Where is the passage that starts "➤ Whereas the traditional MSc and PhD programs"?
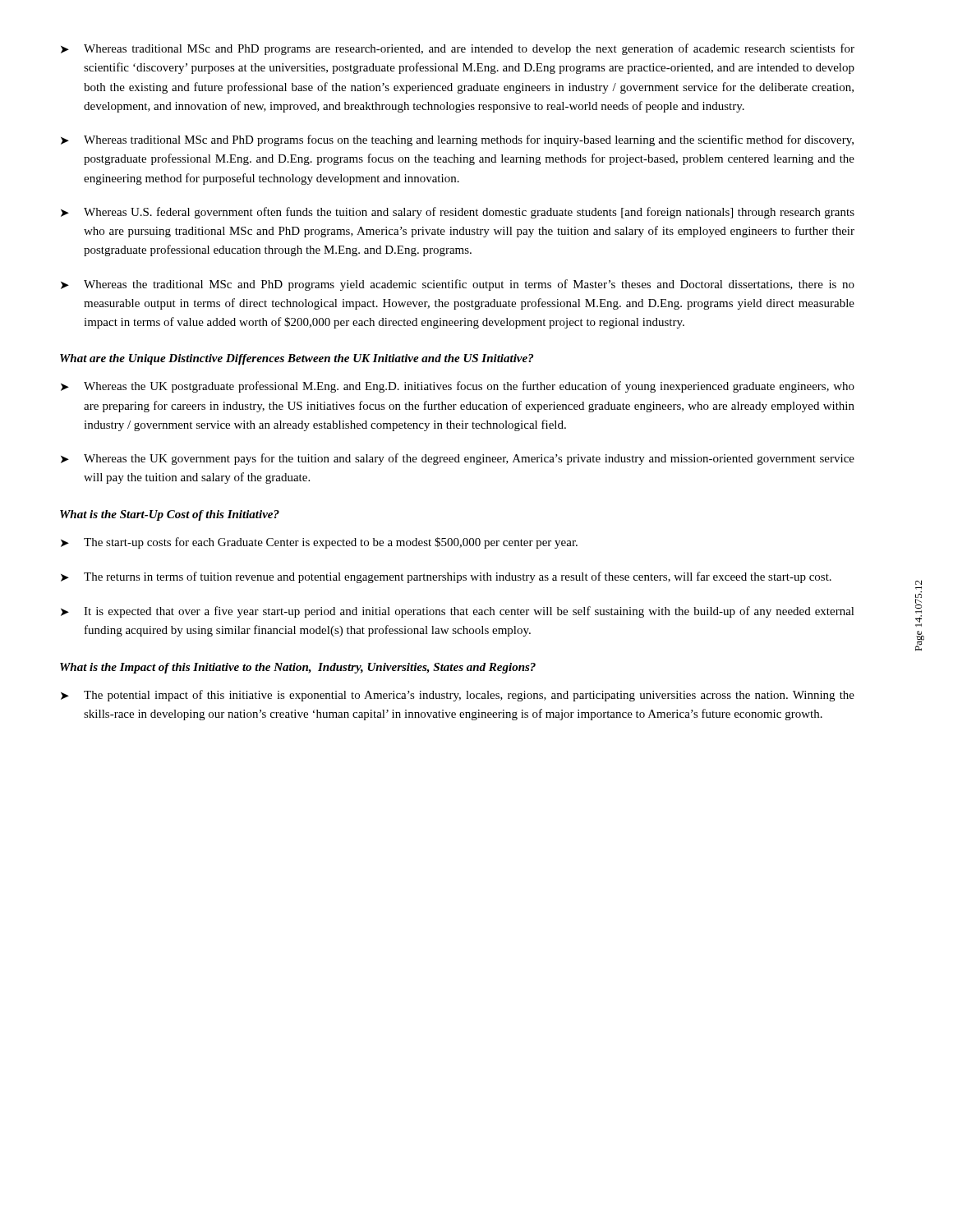953x1232 pixels. [x=457, y=303]
